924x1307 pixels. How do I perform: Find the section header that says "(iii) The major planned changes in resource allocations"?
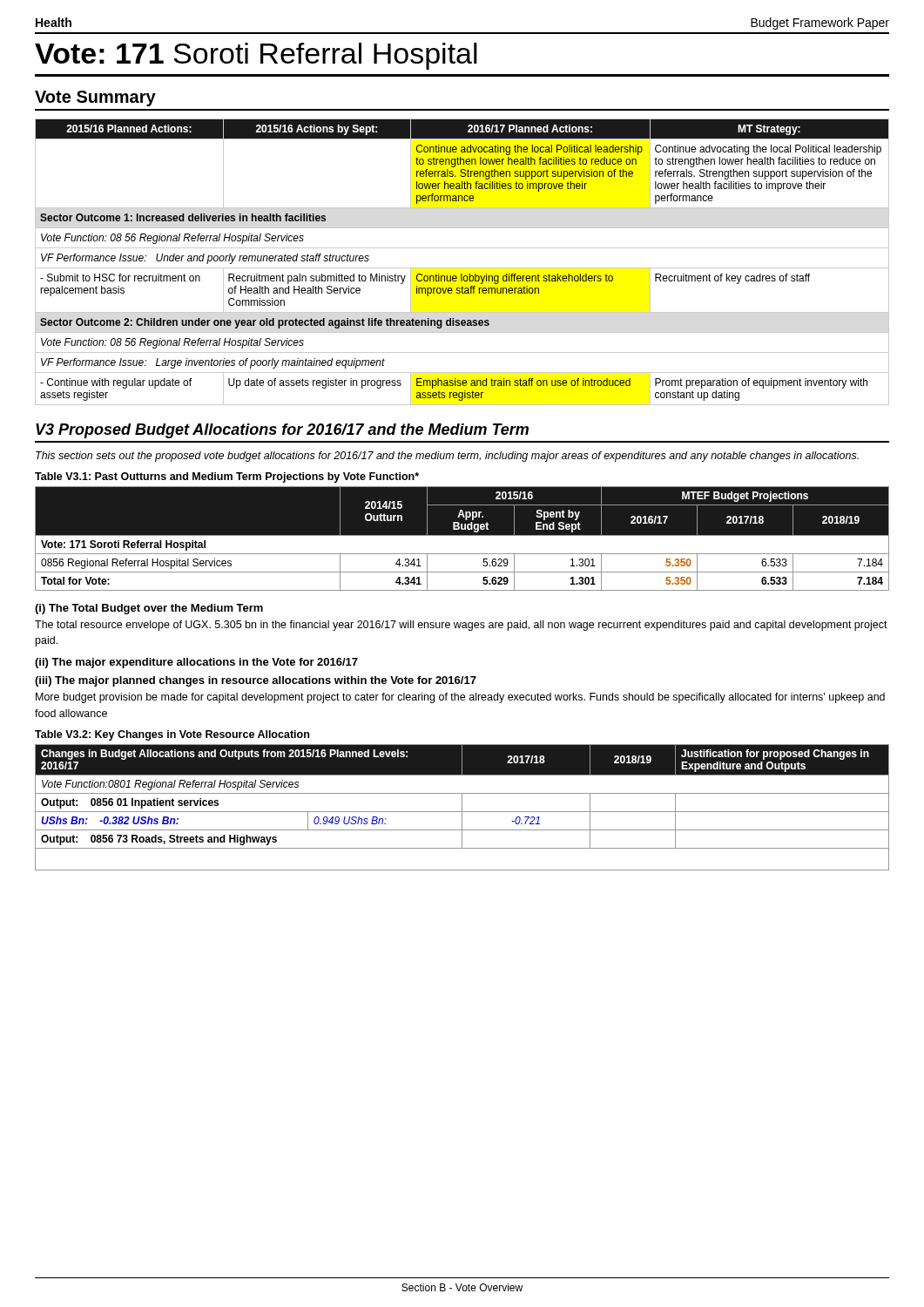[x=256, y=680]
